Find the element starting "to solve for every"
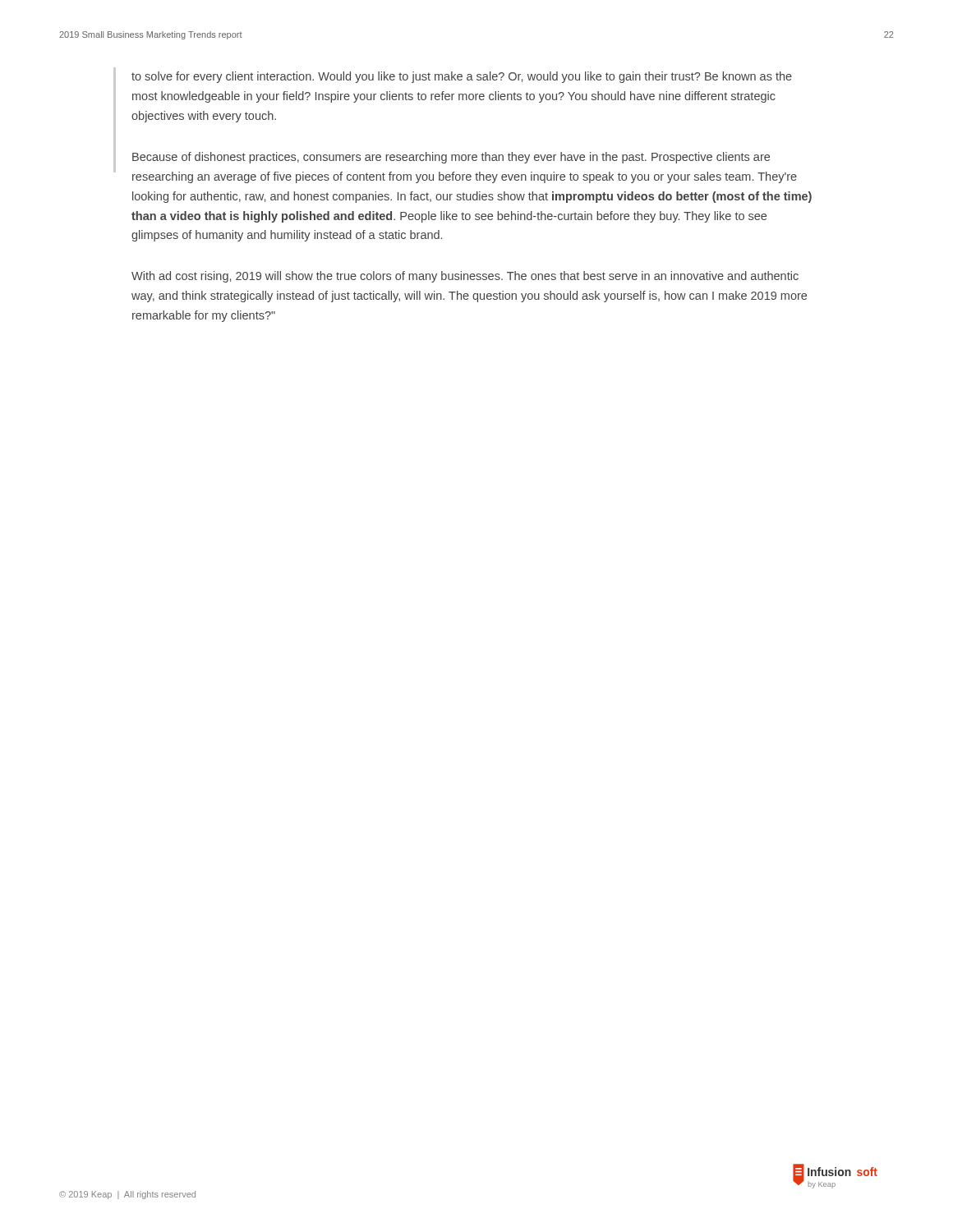Viewport: 953px width, 1232px height. tap(462, 96)
